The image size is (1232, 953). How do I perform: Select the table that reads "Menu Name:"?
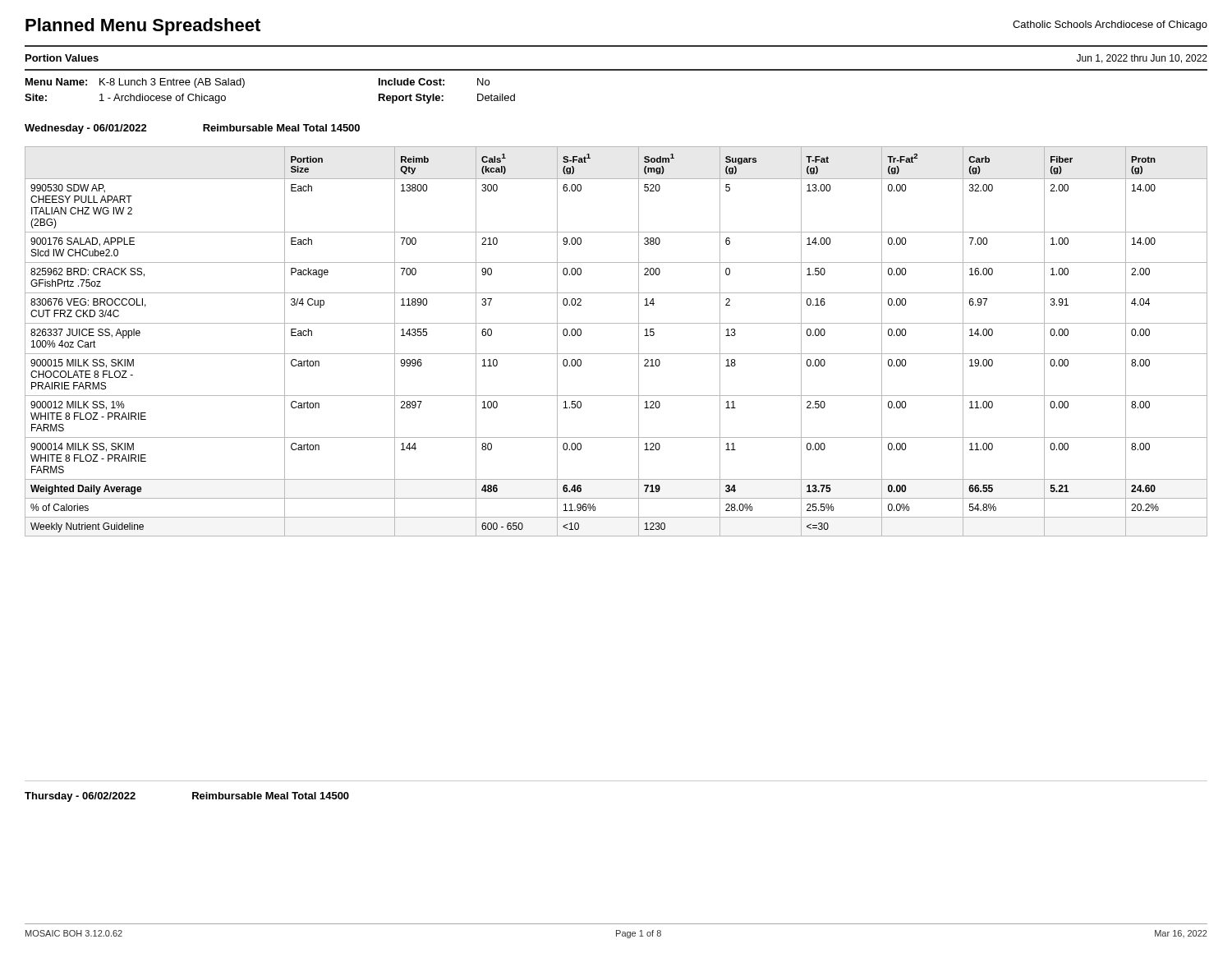(616, 90)
